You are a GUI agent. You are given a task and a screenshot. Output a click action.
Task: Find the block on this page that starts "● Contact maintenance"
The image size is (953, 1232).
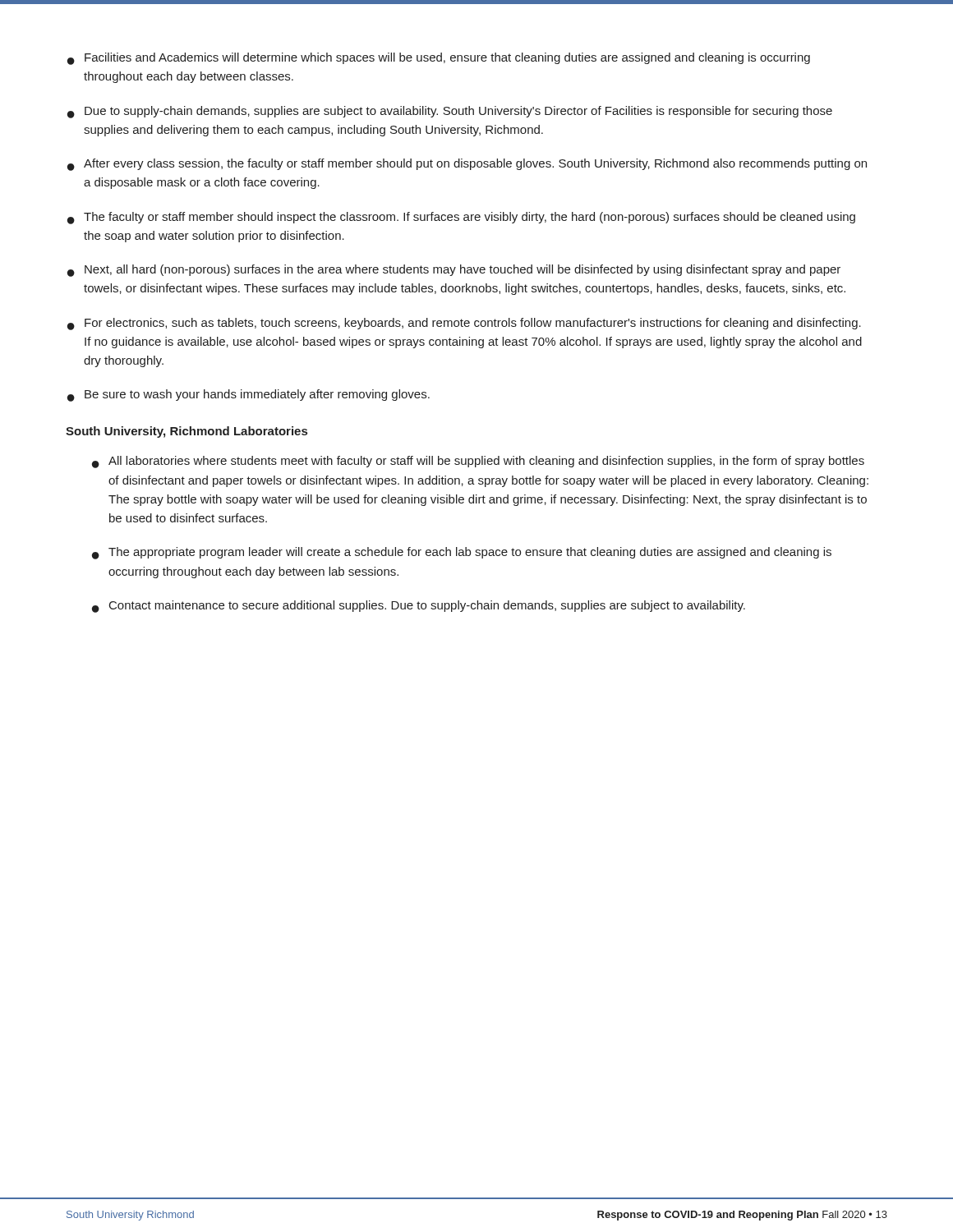(x=418, y=608)
